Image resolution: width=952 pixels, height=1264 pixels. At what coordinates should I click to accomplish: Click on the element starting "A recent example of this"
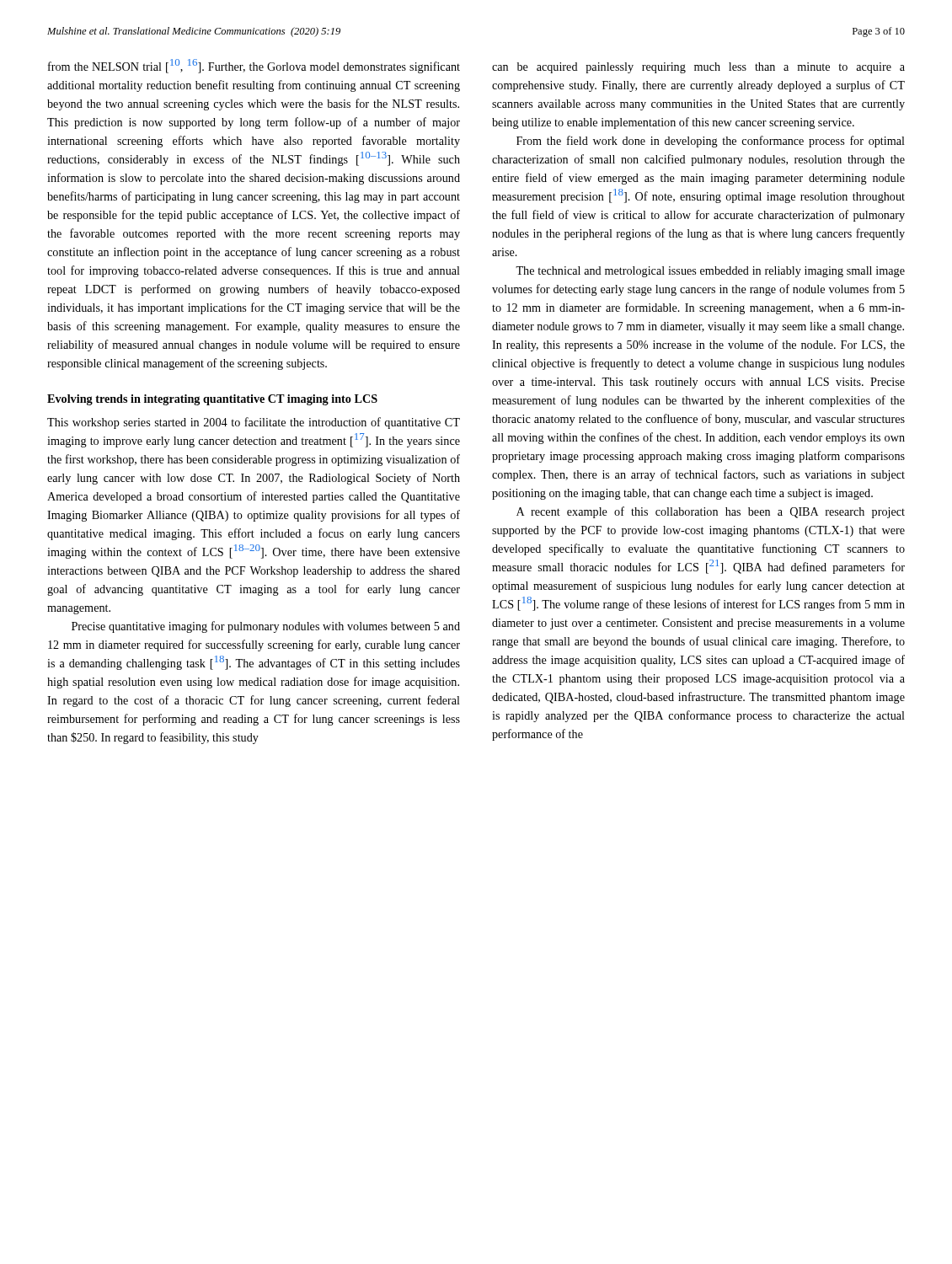point(698,623)
